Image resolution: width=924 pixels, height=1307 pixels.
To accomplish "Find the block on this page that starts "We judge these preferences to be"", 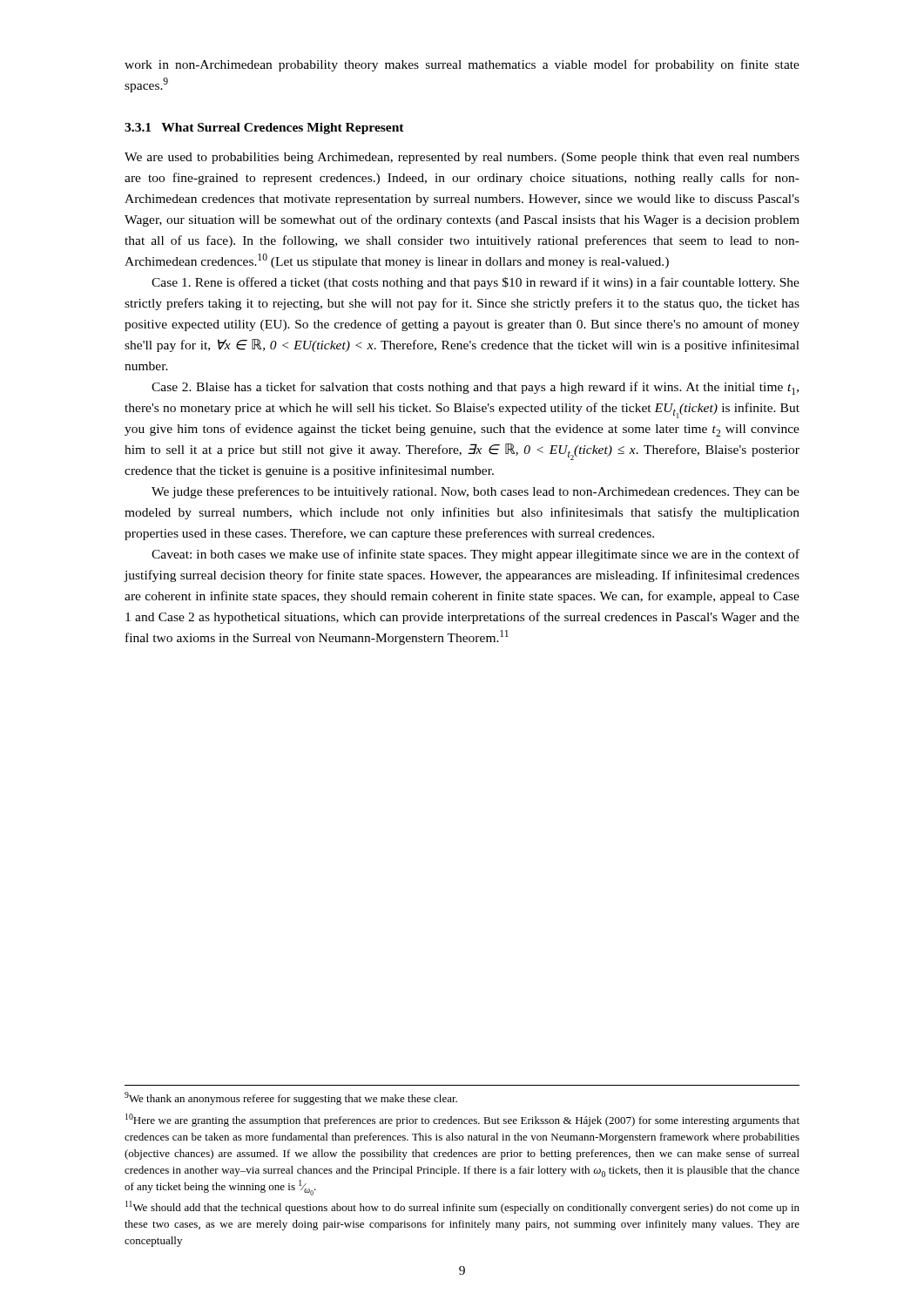I will tap(462, 513).
